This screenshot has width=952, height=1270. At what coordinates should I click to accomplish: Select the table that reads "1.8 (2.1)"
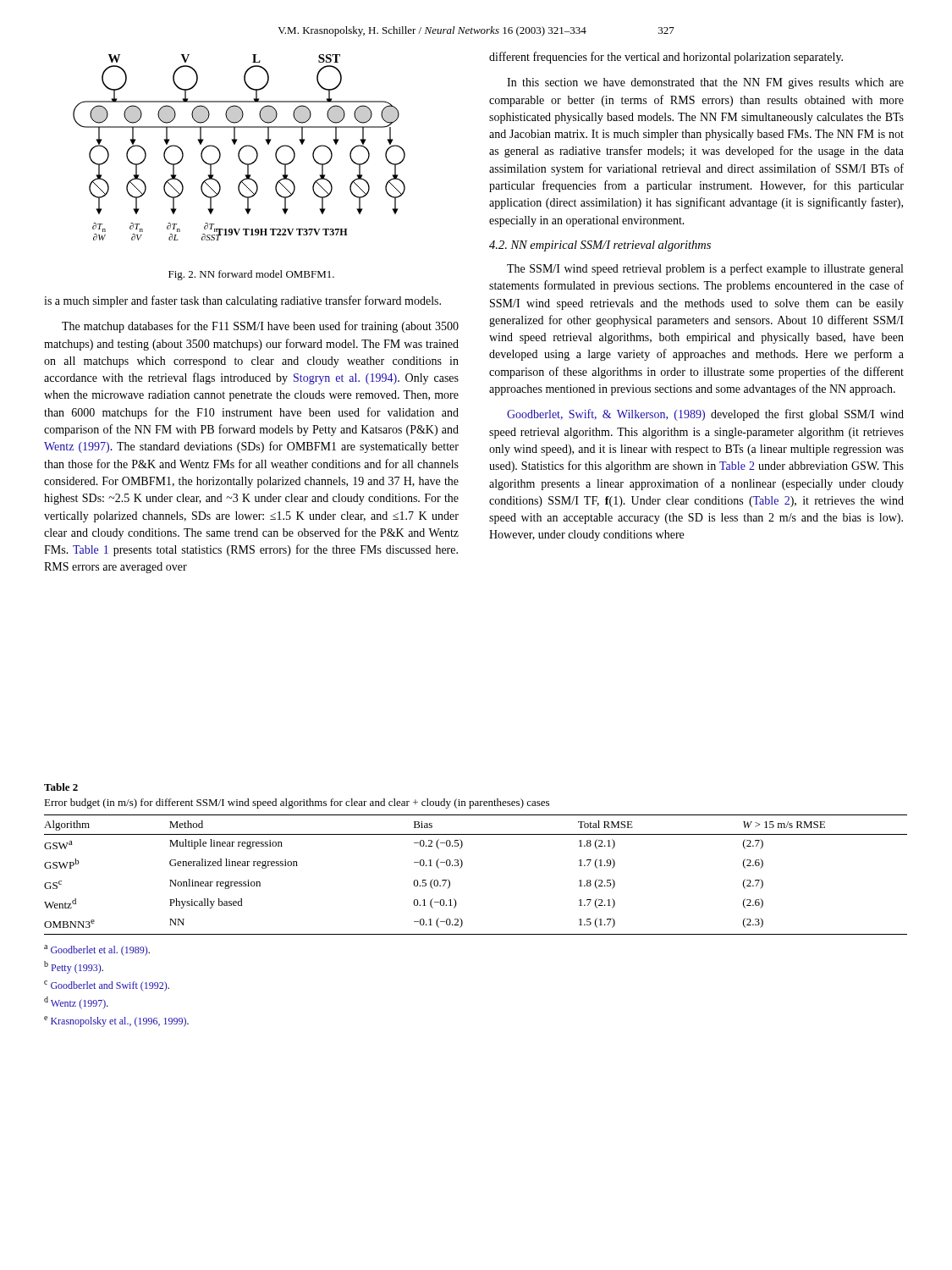tap(476, 874)
